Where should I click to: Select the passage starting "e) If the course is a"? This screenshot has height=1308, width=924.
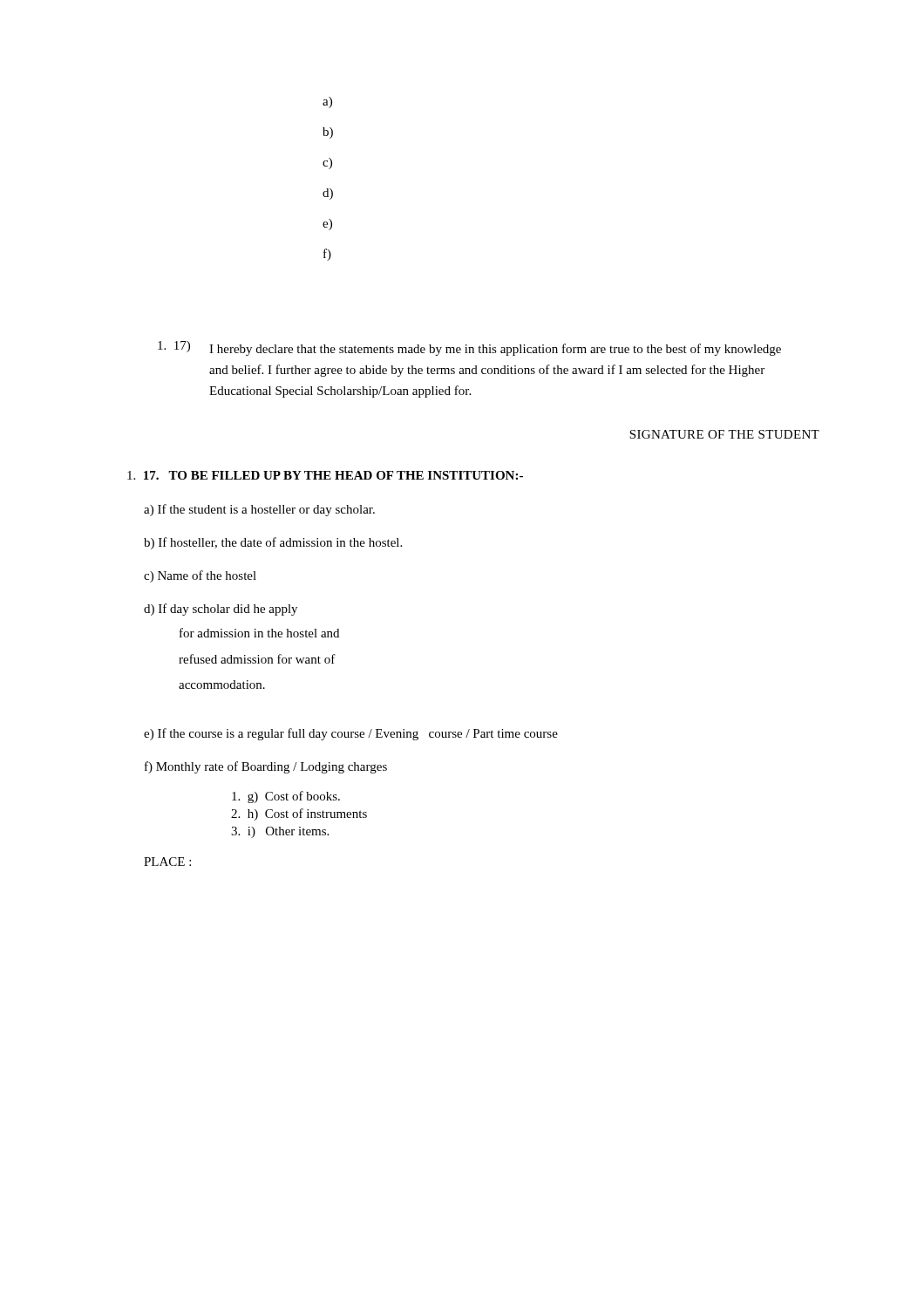[x=351, y=733]
